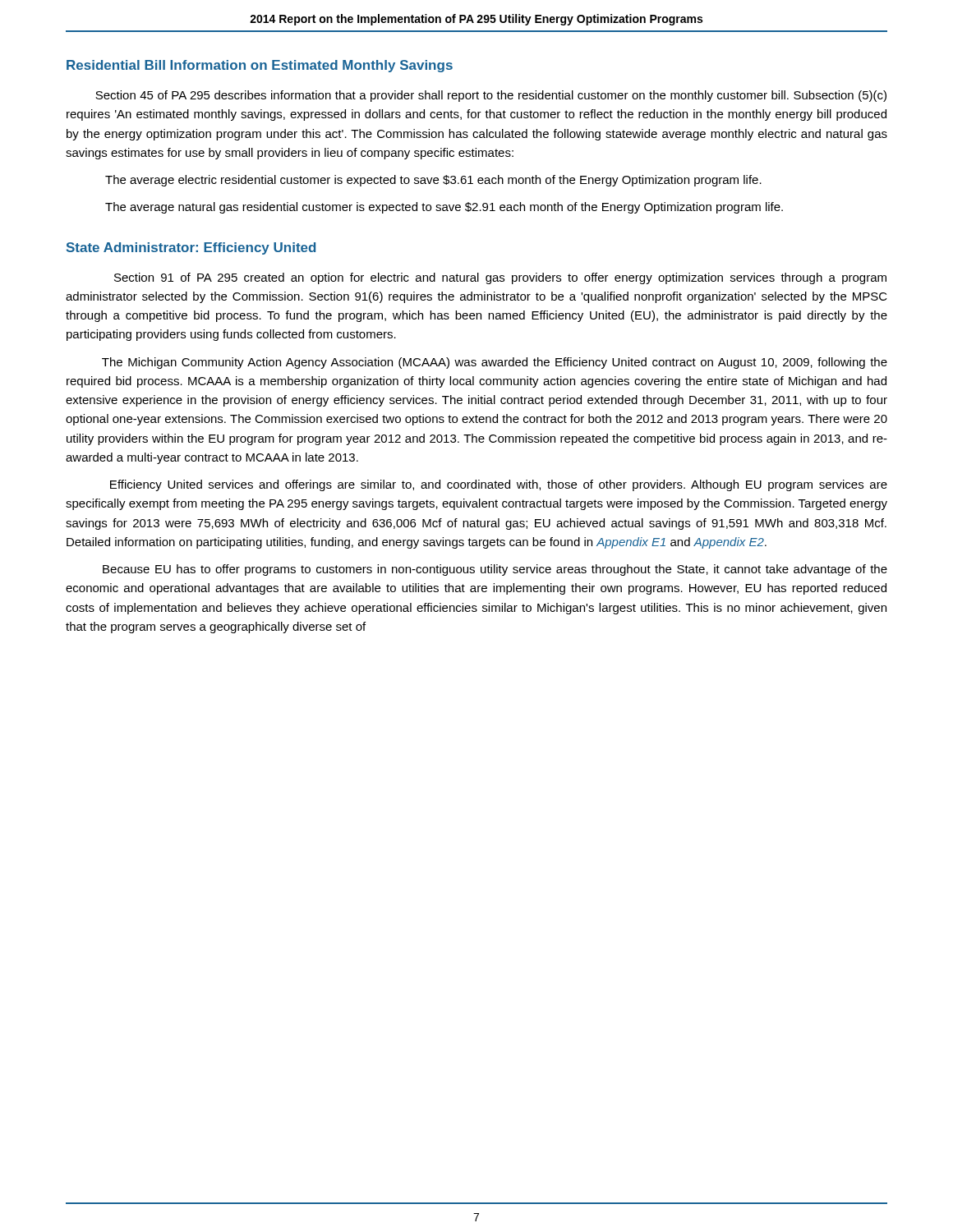This screenshot has width=953, height=1232.
Task: Find the text block that reads "Efficiency United services and offerings are similar to,"
Action: click(x=476, y=513)
